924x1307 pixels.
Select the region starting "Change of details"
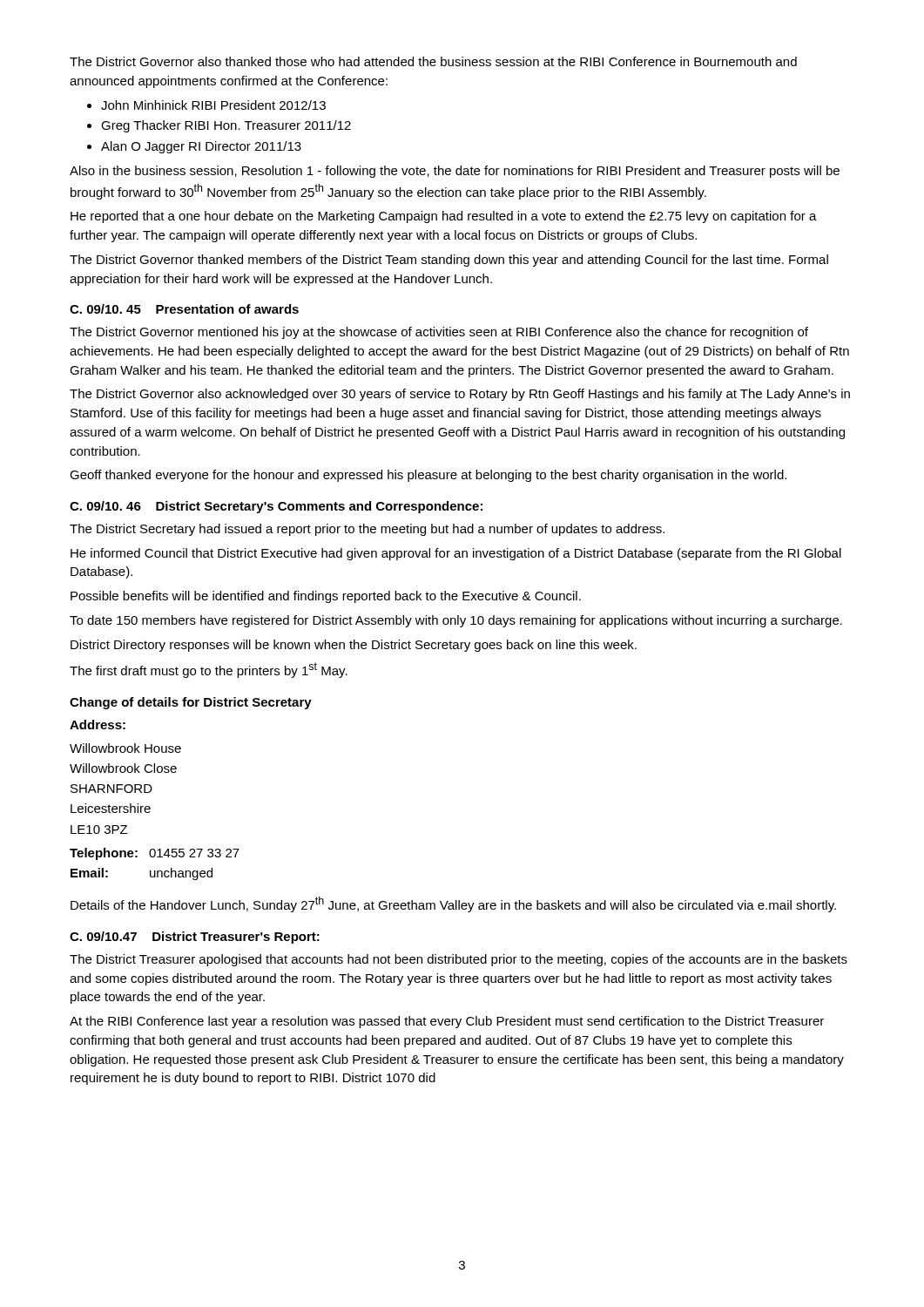pos(191,702)
